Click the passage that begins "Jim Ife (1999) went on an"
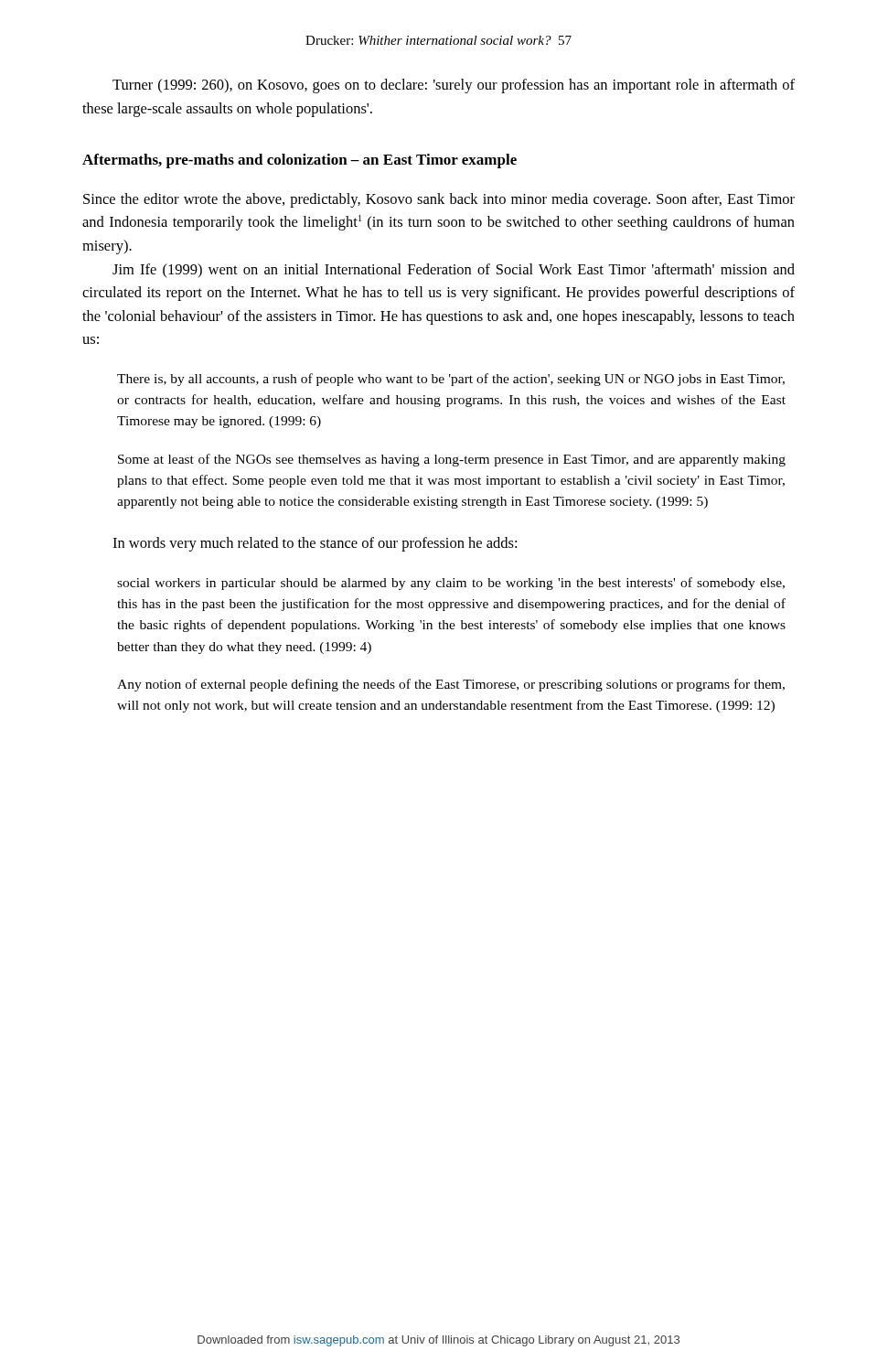The width and height of the screenshot is (877, 1372). pos(438,304)
